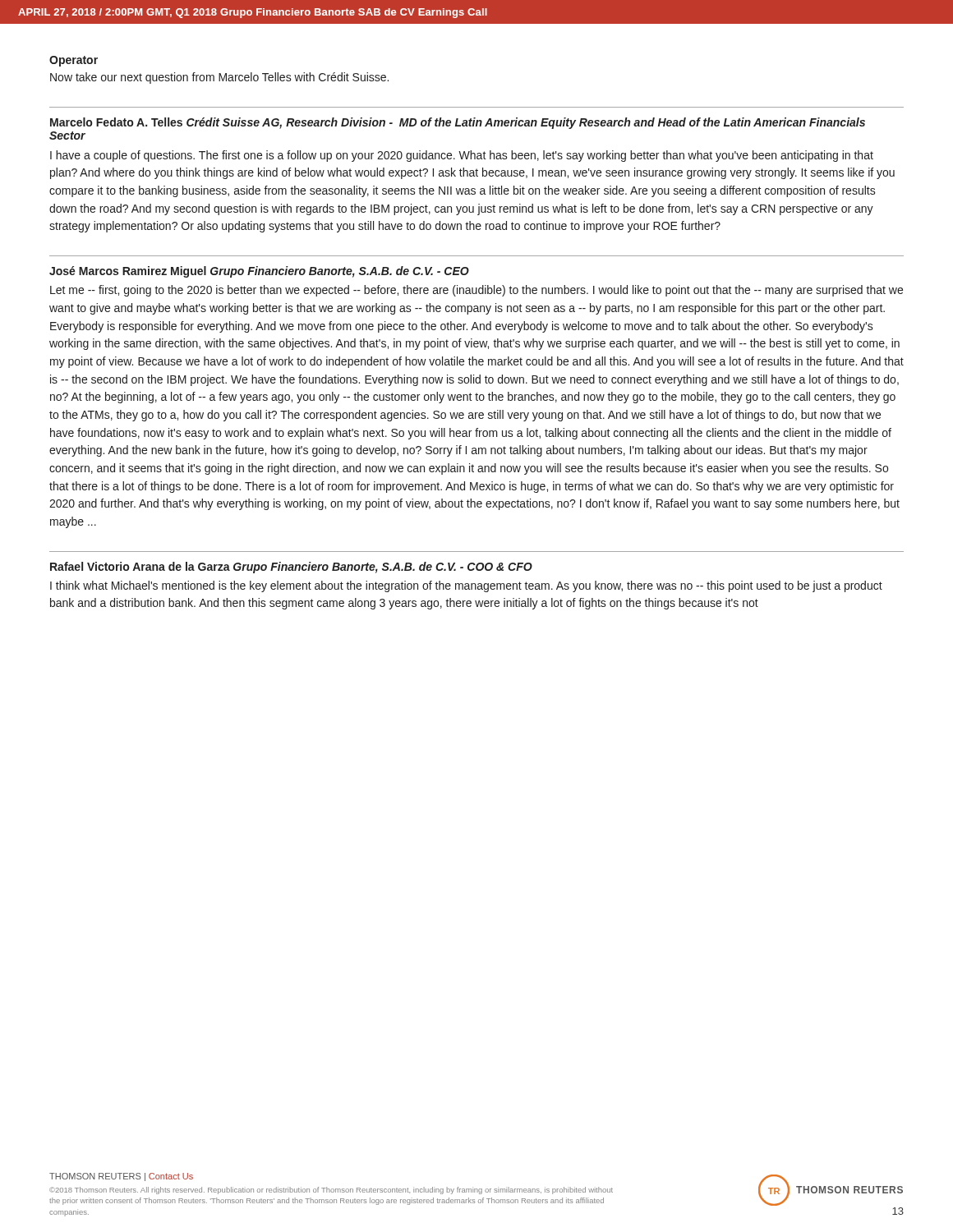Viewport: 953px width, 1232px height.
Task: Click on the text block starting "José Marcos Ramirez"
Action: tap(259, 271)
